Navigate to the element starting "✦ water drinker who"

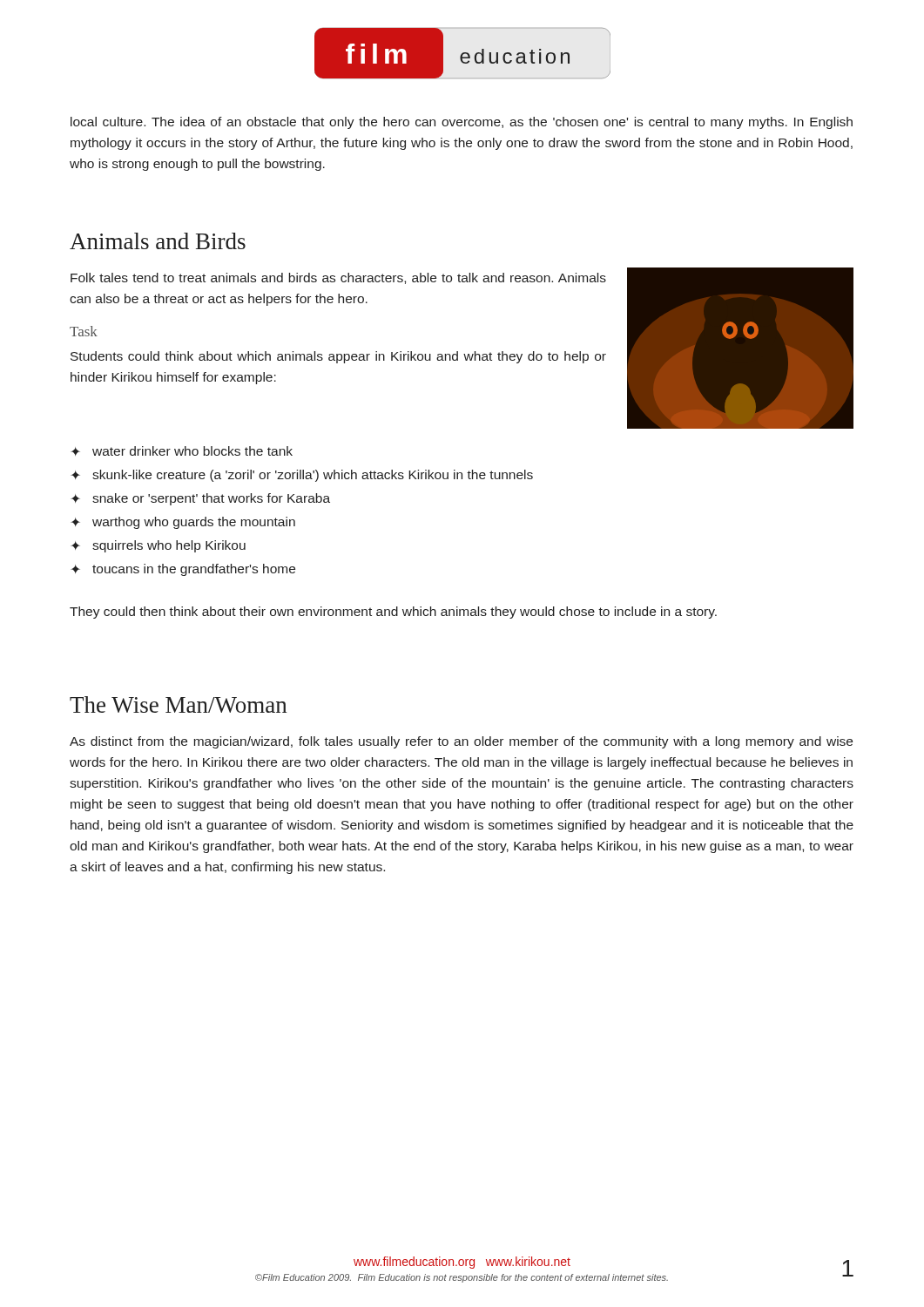click(x=181, y=452)
